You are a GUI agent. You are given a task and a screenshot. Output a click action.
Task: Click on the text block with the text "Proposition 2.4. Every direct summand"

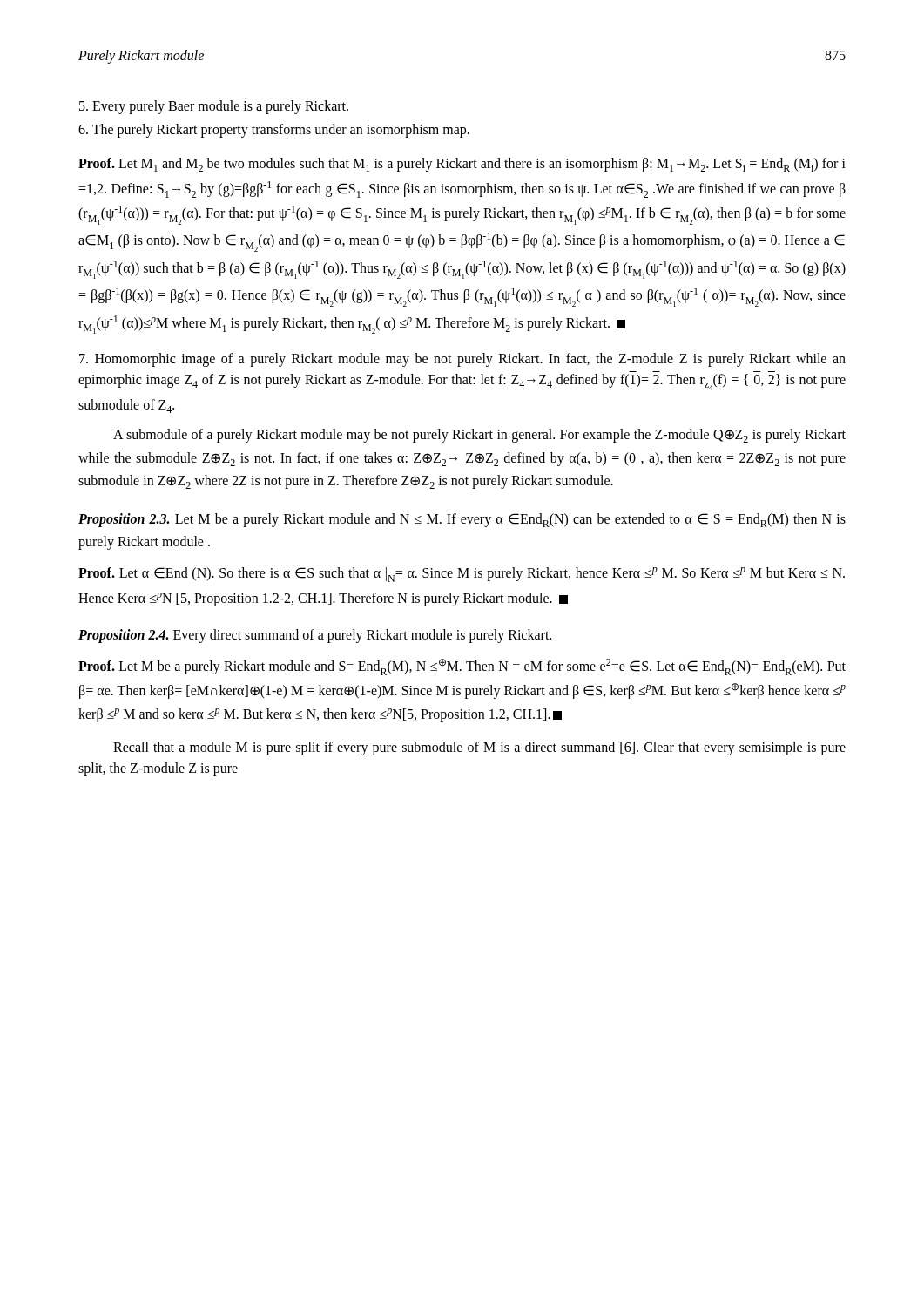pyautogui.click(x=315, y=635)
